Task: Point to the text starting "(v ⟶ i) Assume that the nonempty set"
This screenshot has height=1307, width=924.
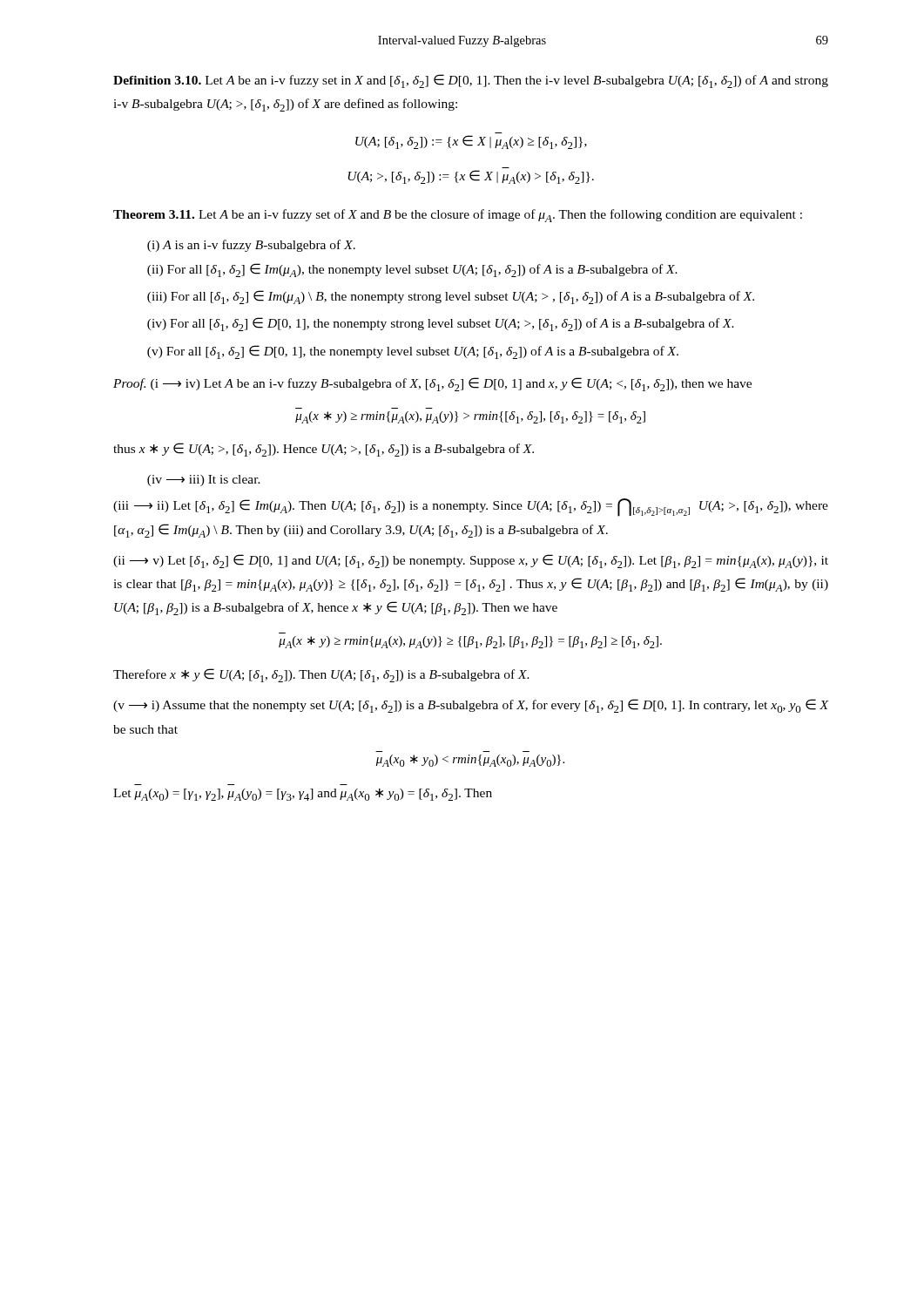Action: 471,717
